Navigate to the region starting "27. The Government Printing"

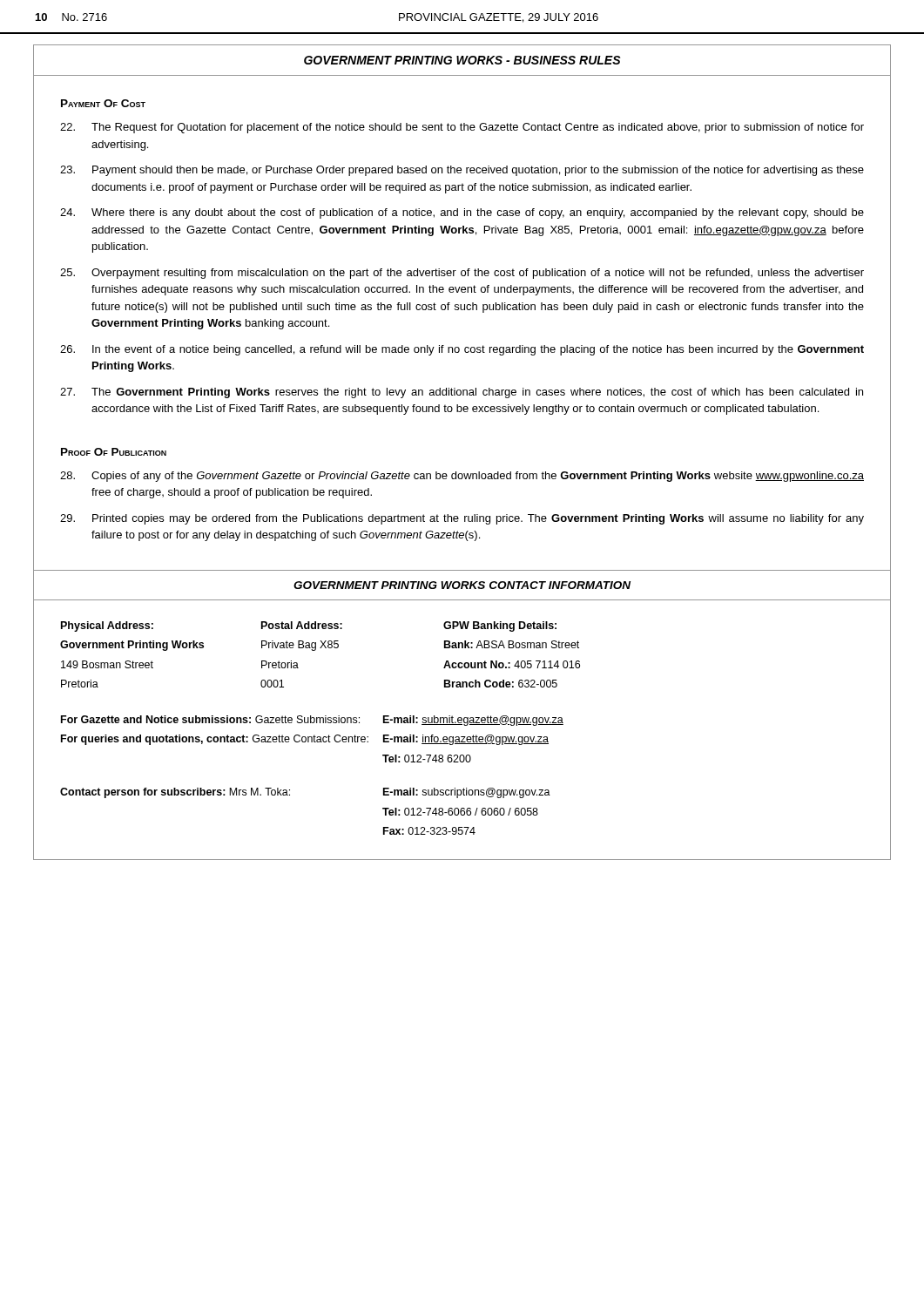tap(462, 400)
